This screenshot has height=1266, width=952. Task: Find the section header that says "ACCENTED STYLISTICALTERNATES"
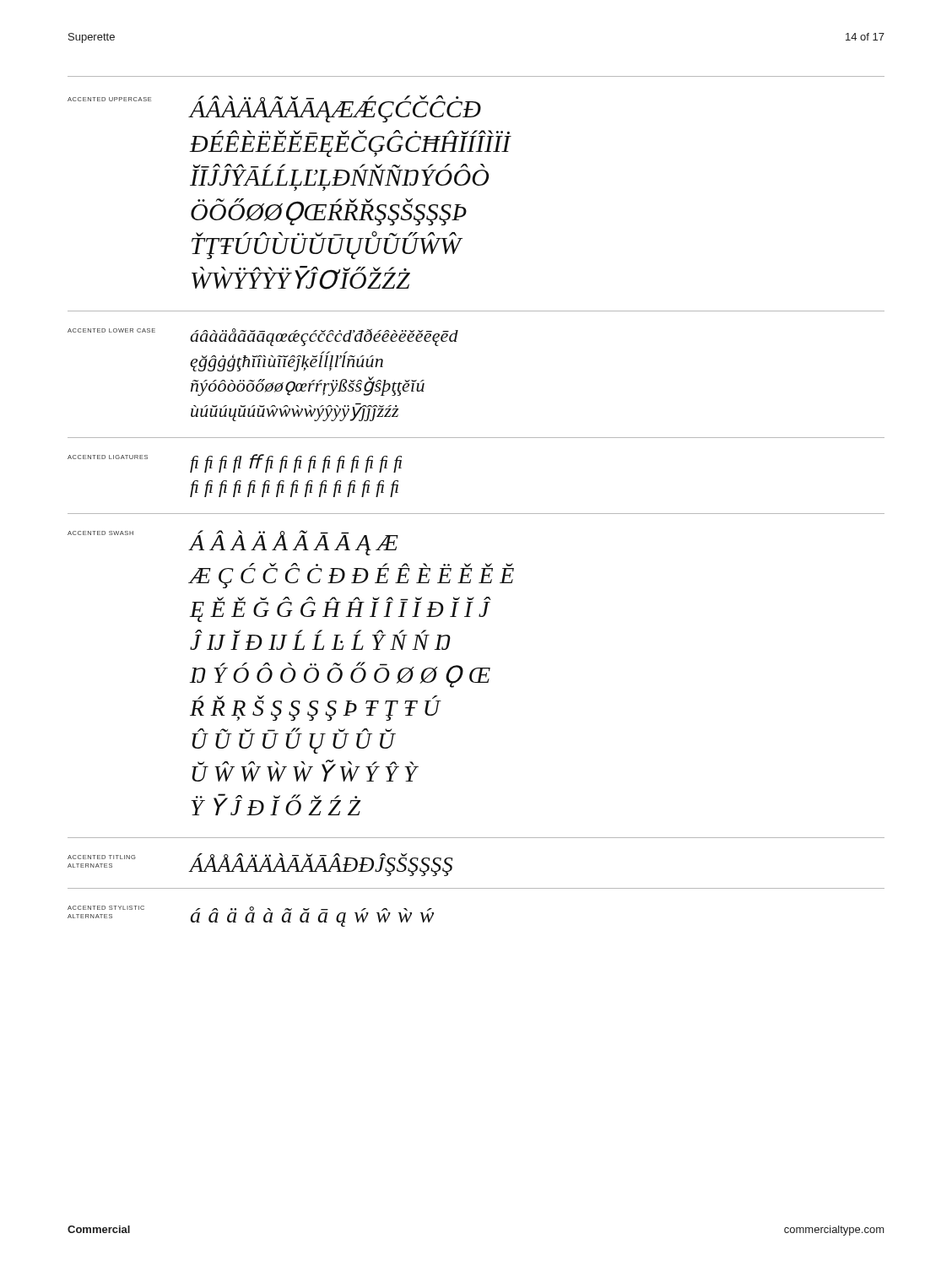106,912
